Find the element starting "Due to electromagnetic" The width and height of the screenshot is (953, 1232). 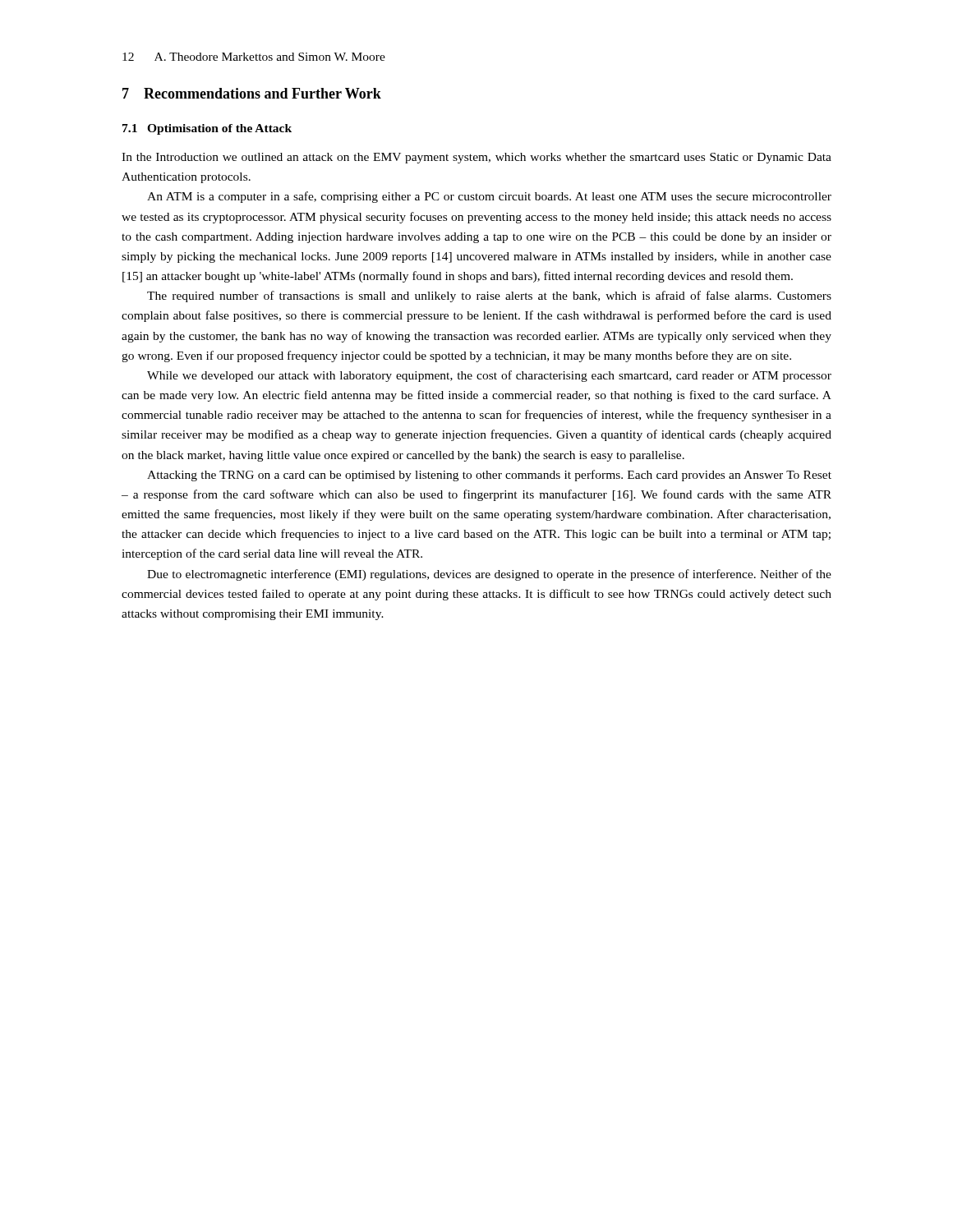[x=476, y=594]
